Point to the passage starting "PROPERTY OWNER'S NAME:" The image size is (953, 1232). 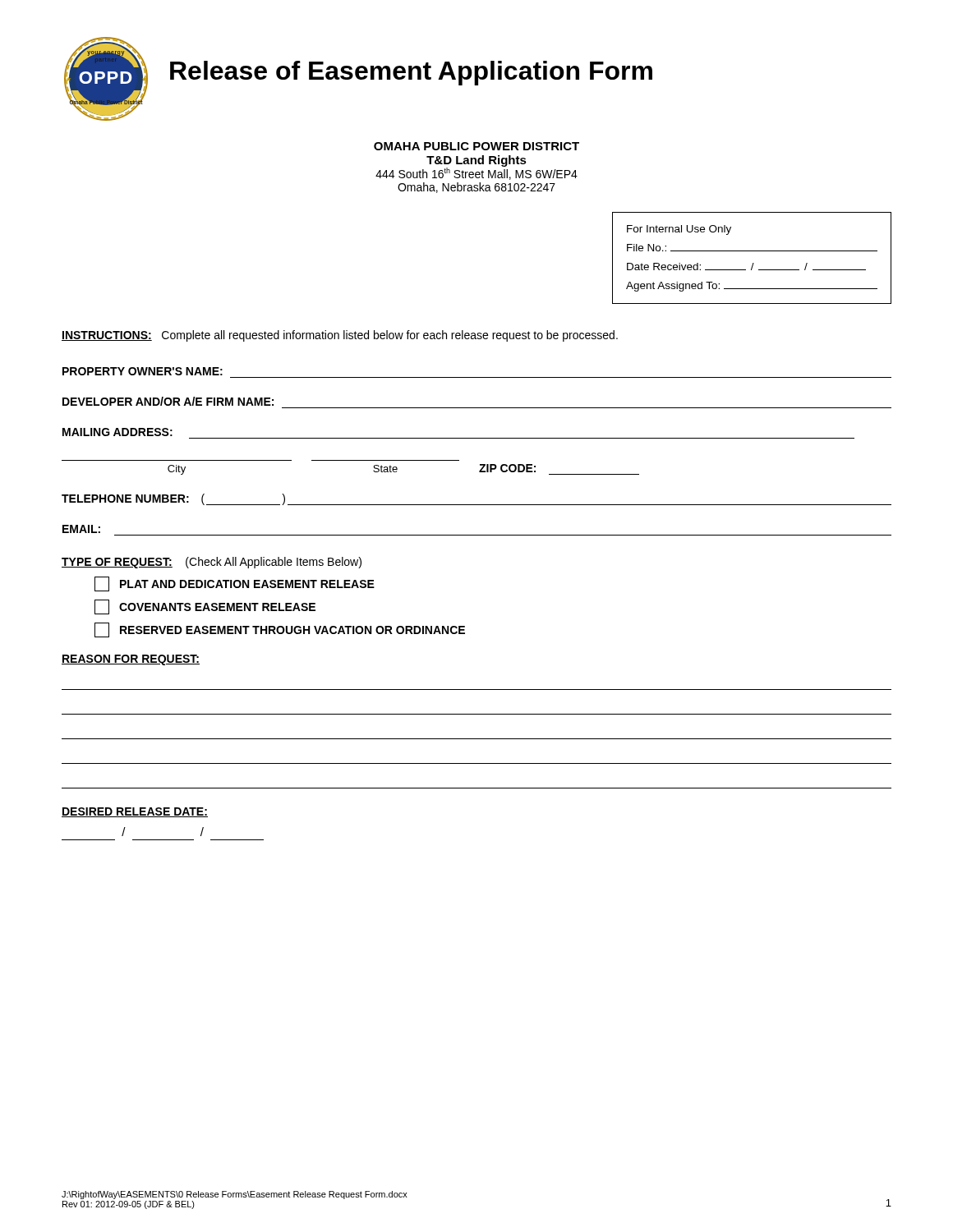tap(476, 370)
